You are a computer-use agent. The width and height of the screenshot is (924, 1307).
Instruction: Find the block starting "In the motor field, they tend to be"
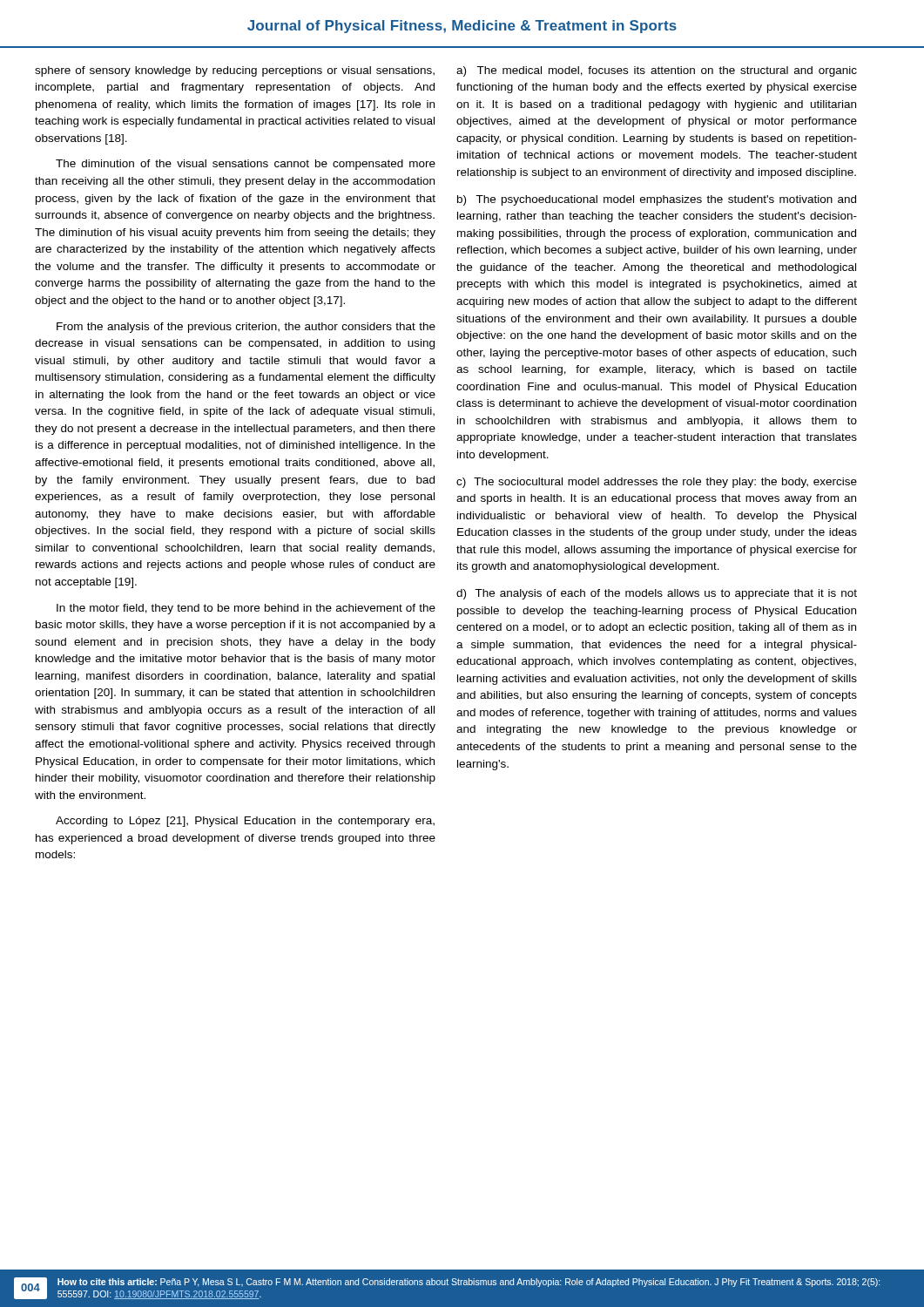pyautogui.click(x=235, y=701)
